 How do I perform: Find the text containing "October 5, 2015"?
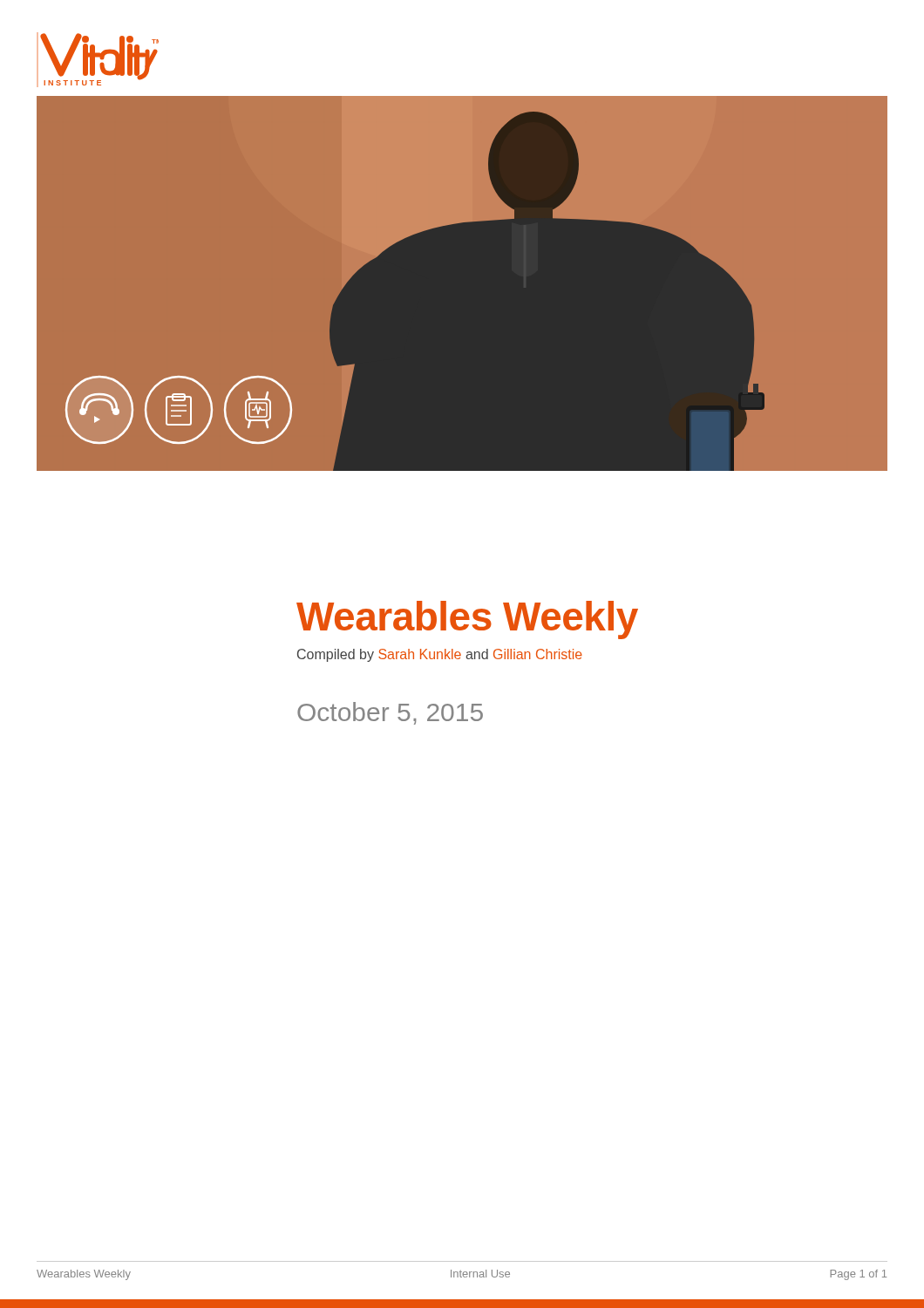(x=467, y=712)
